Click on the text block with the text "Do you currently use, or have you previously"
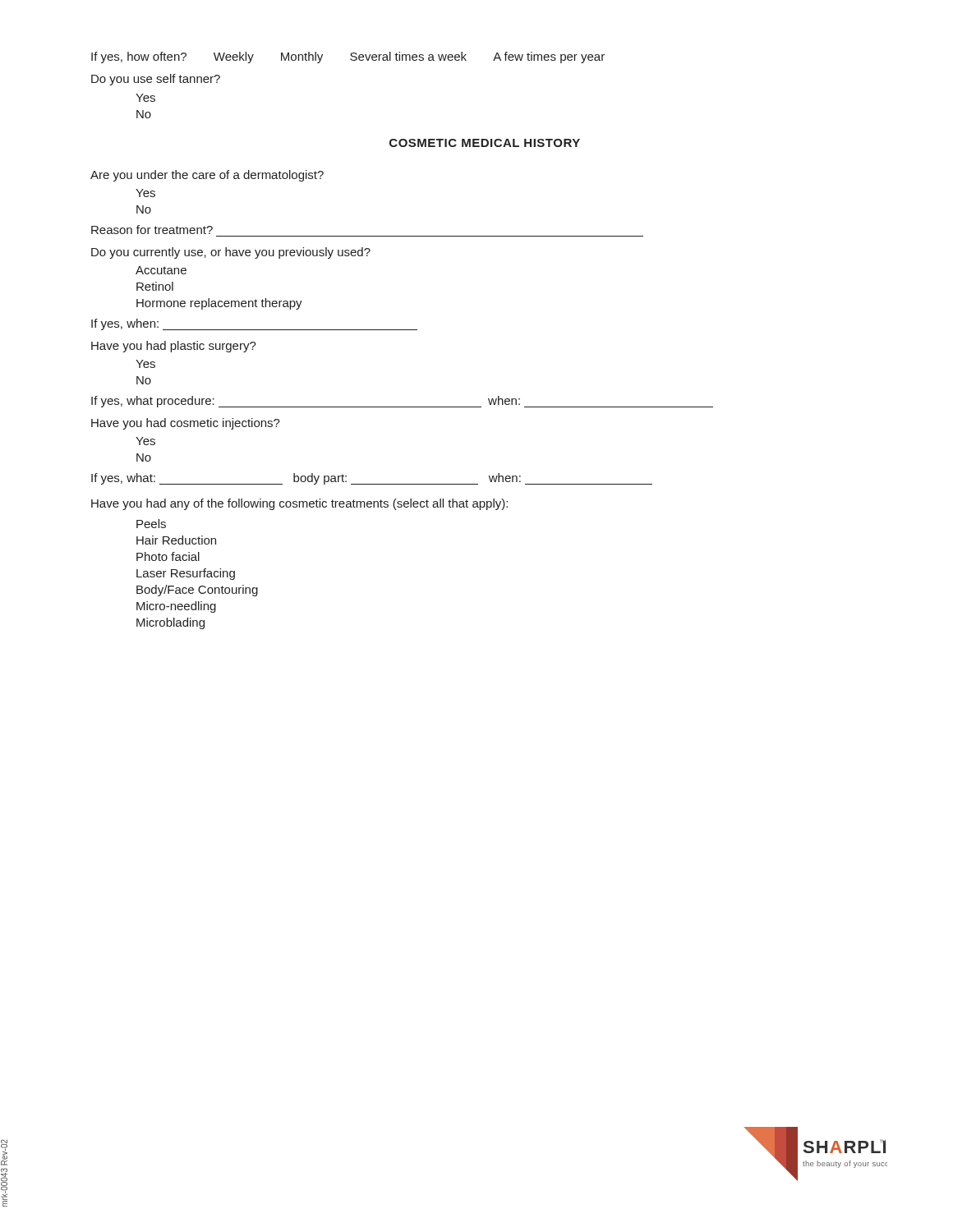The height and width of the screenshot is (1232, 953). (230, 252)
